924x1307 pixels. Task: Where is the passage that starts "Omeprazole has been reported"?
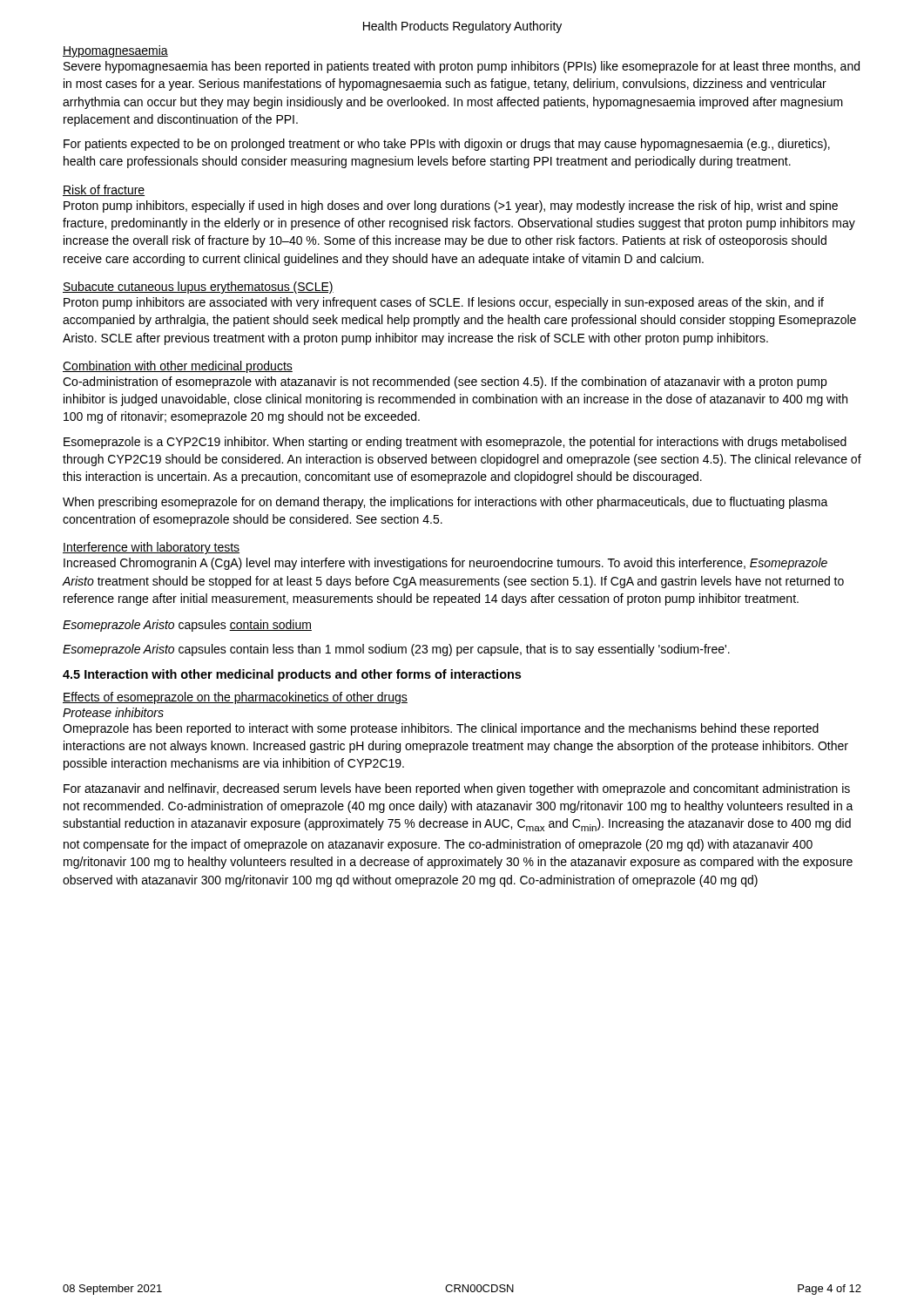pyautogui.click(x=462, y=746)
